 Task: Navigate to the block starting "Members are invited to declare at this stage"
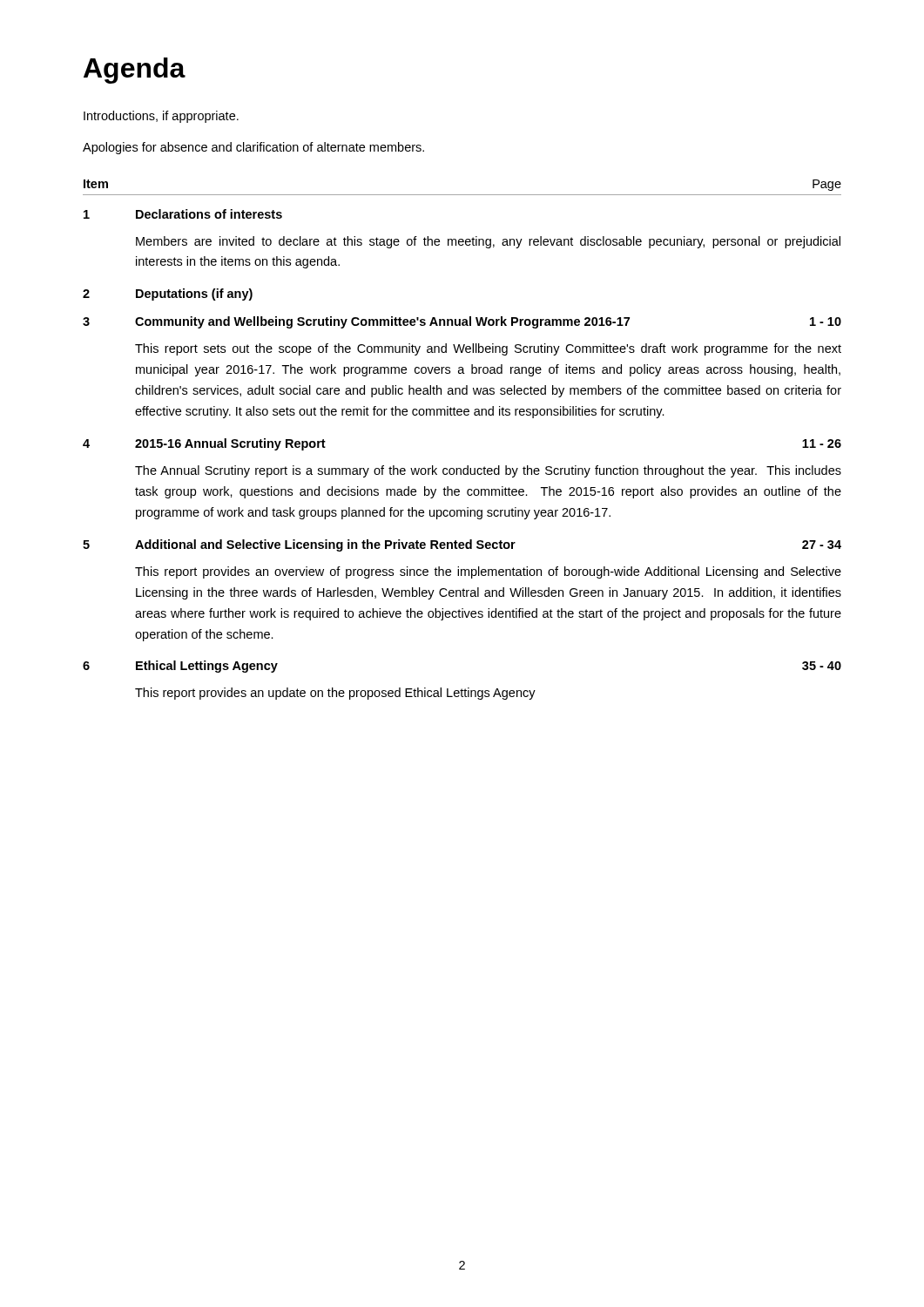488,251
